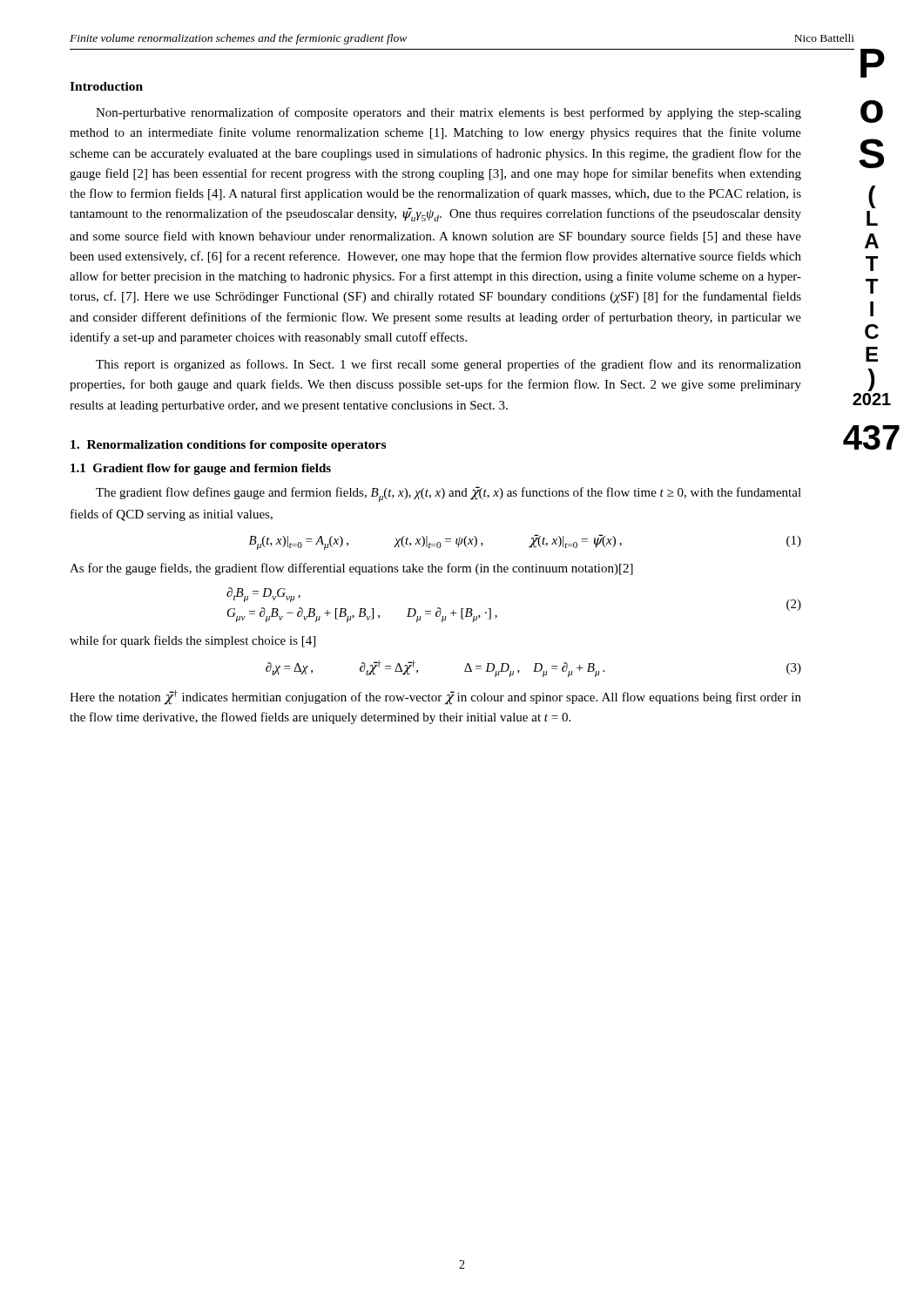Screen dimensions: 1307x924
Task: Locate the text block containing "Non-perturbative renormalization of composite operators and their"
Action: 435,225
